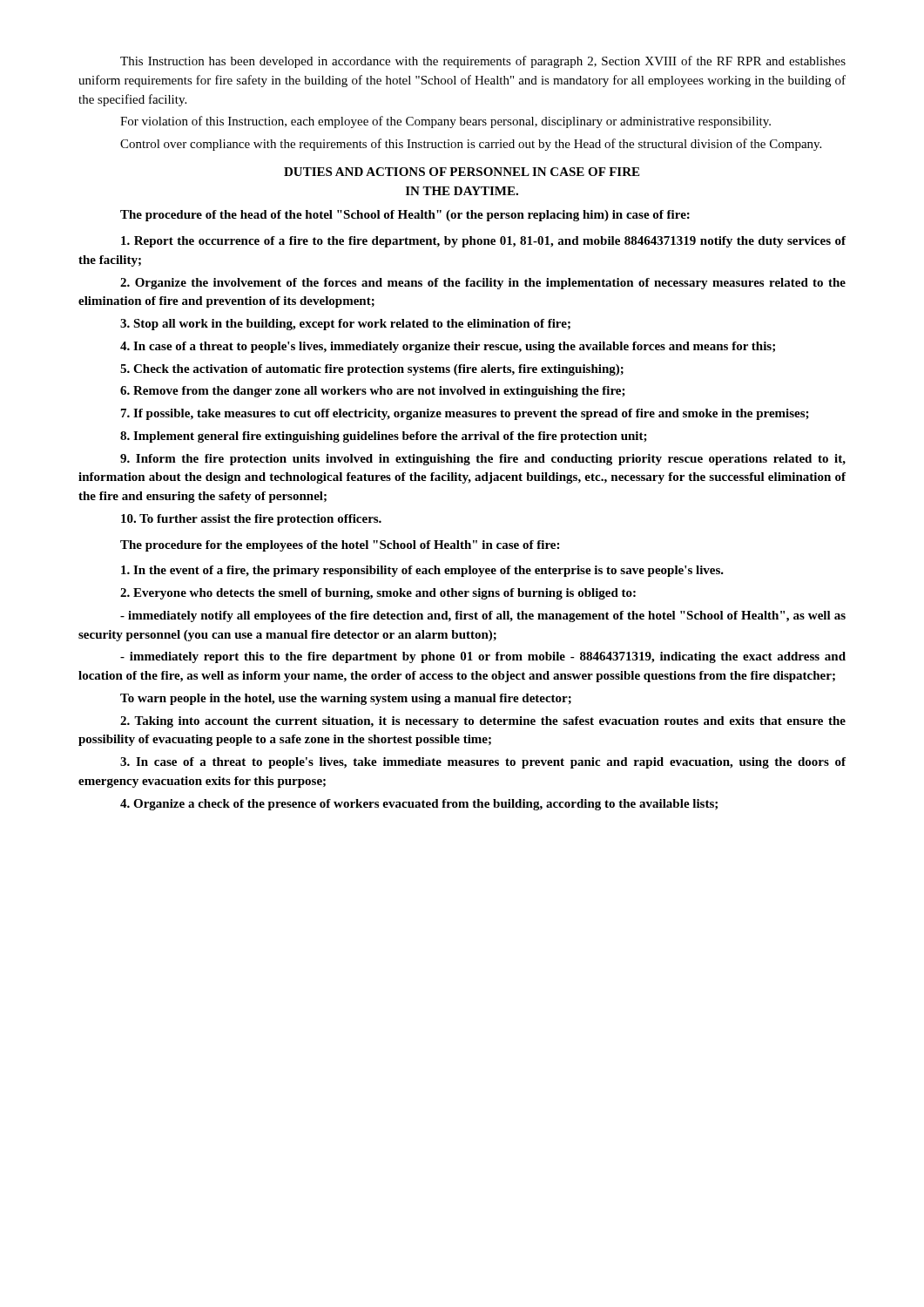Screen dimensions: 1307x924
Task: Point to the block beginning "3. Stop all work in"
Action: [462, 324]
